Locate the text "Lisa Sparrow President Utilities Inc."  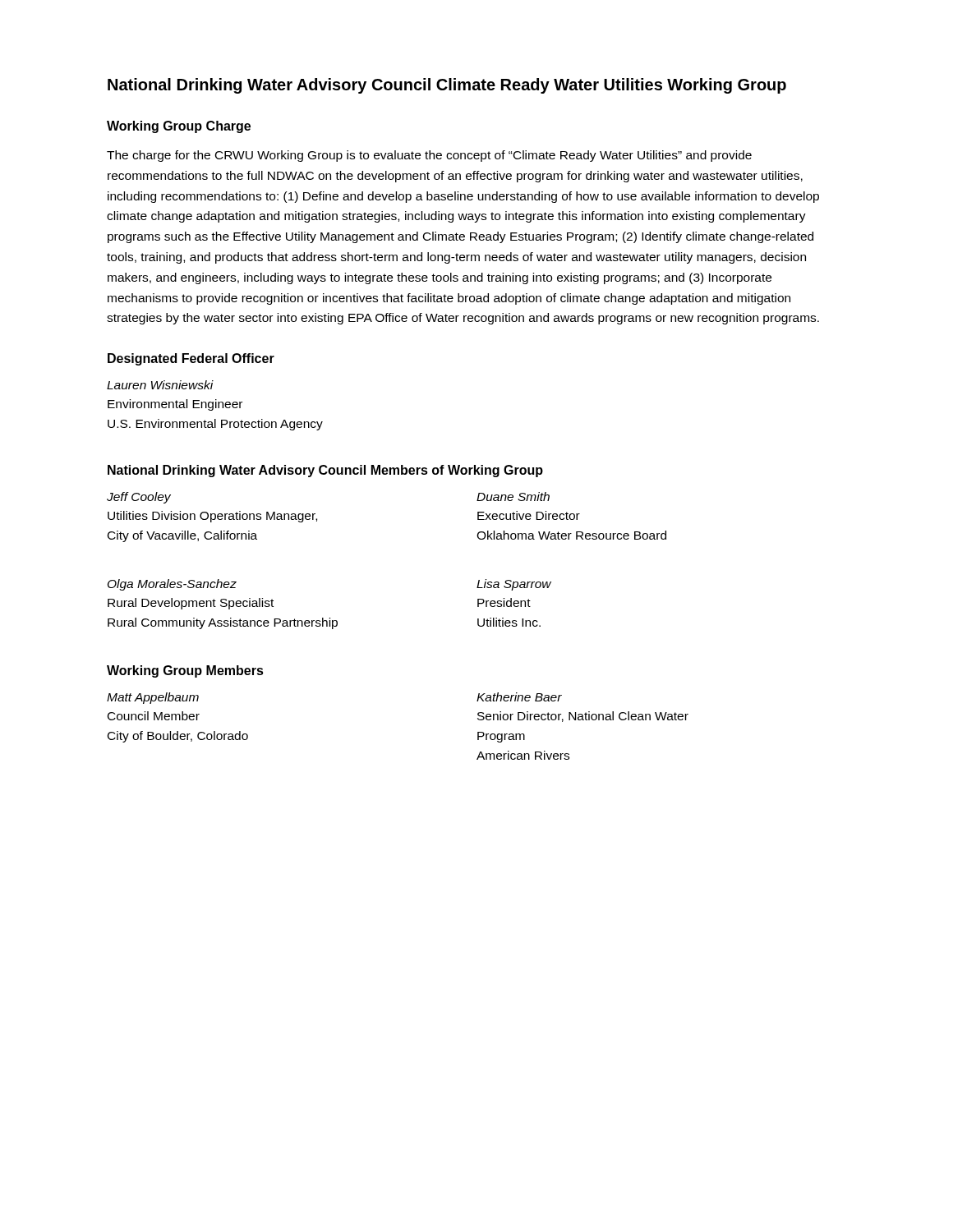514,585
